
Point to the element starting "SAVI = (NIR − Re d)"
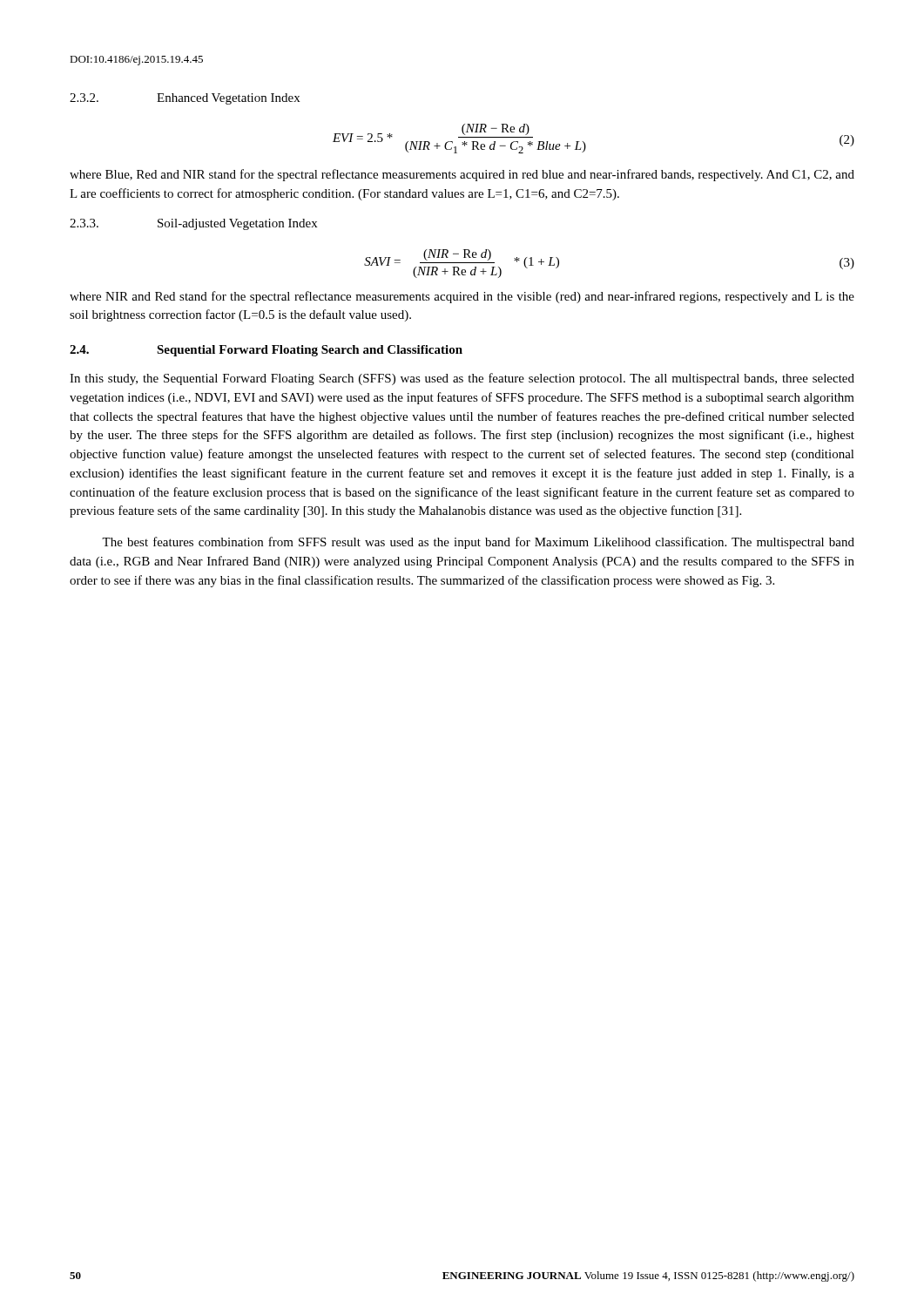click(x=455, y=263)
